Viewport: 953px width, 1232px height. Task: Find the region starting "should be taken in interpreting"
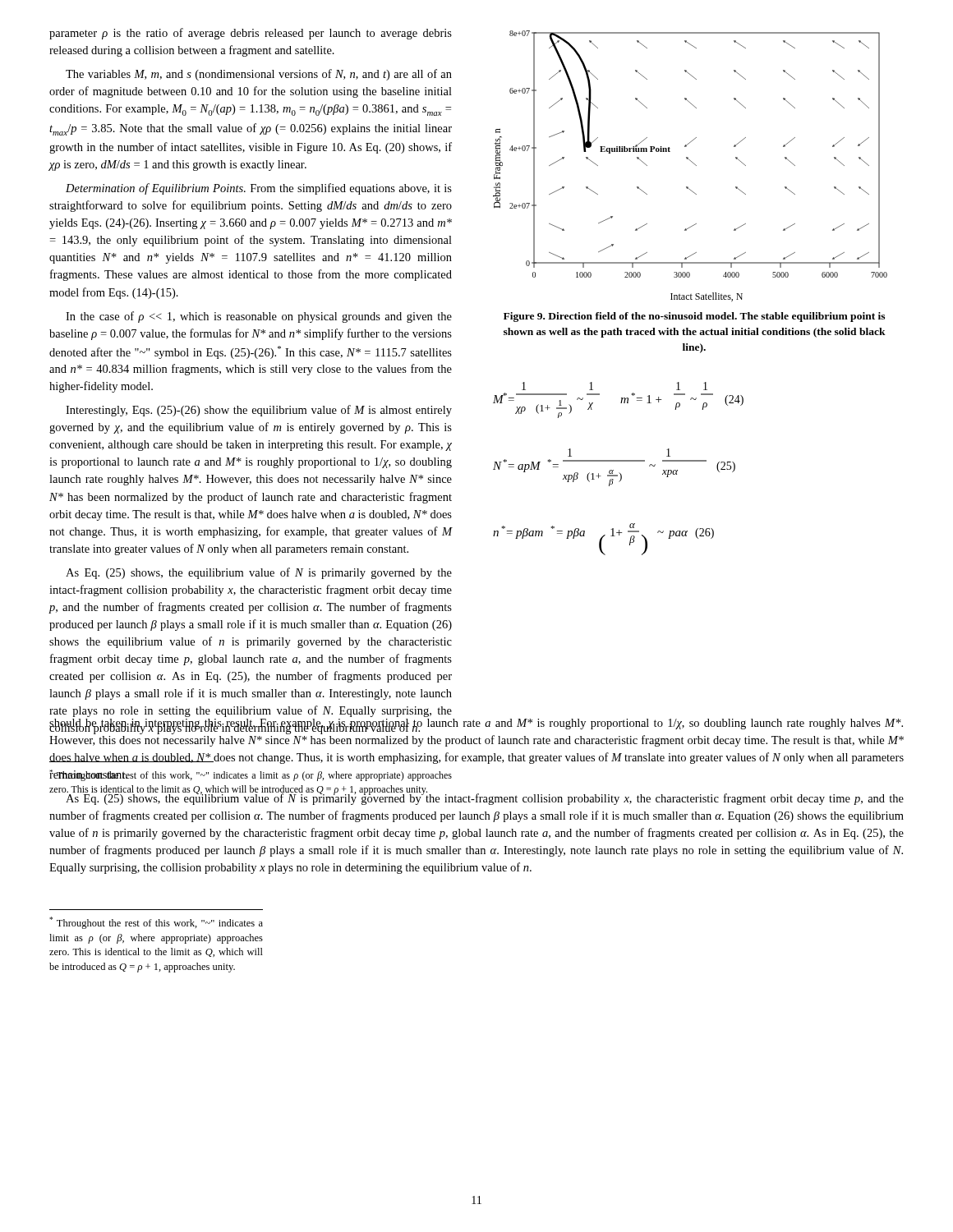(476, 749)
